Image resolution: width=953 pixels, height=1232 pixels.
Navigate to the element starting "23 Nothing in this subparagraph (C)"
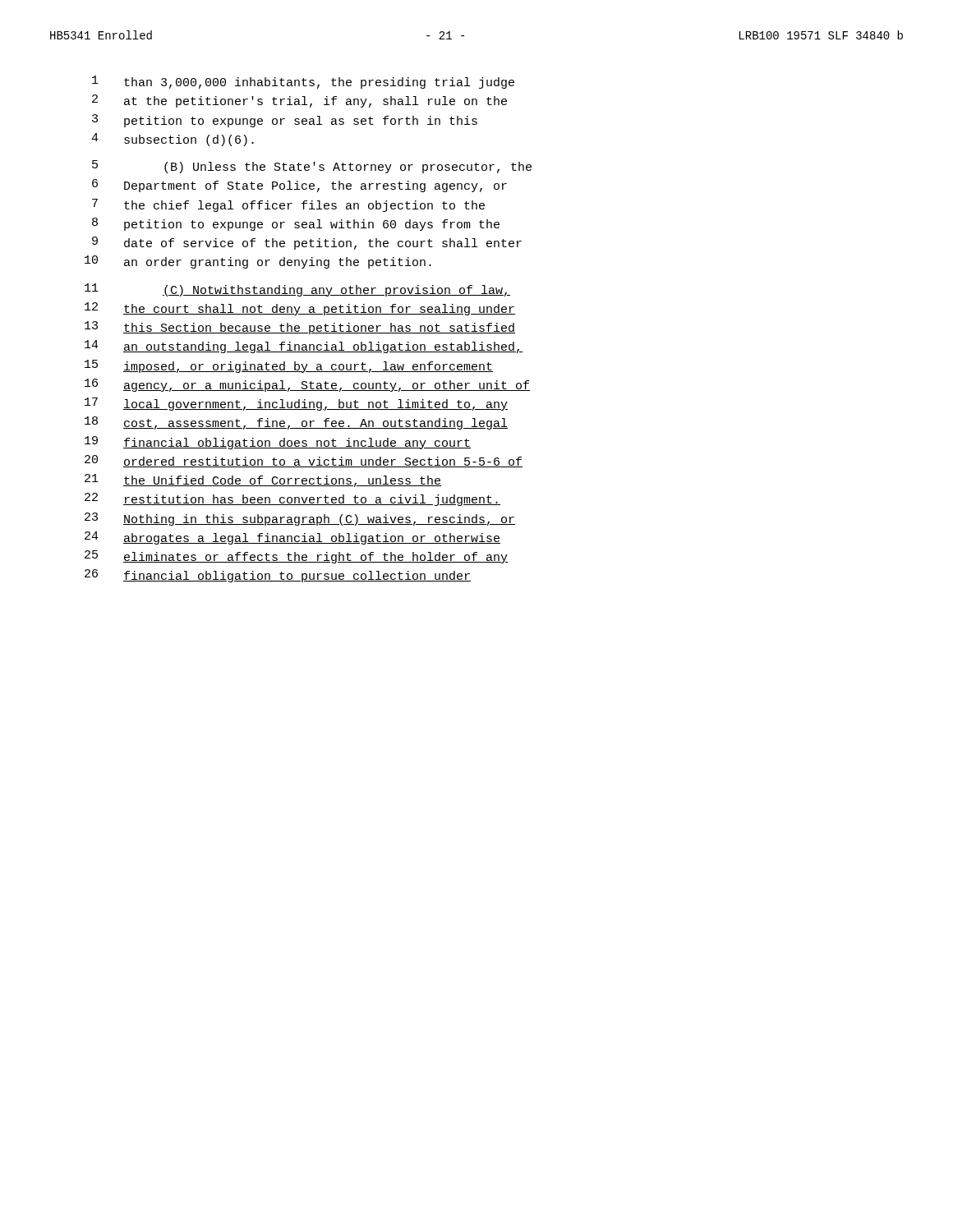point(476,520)
